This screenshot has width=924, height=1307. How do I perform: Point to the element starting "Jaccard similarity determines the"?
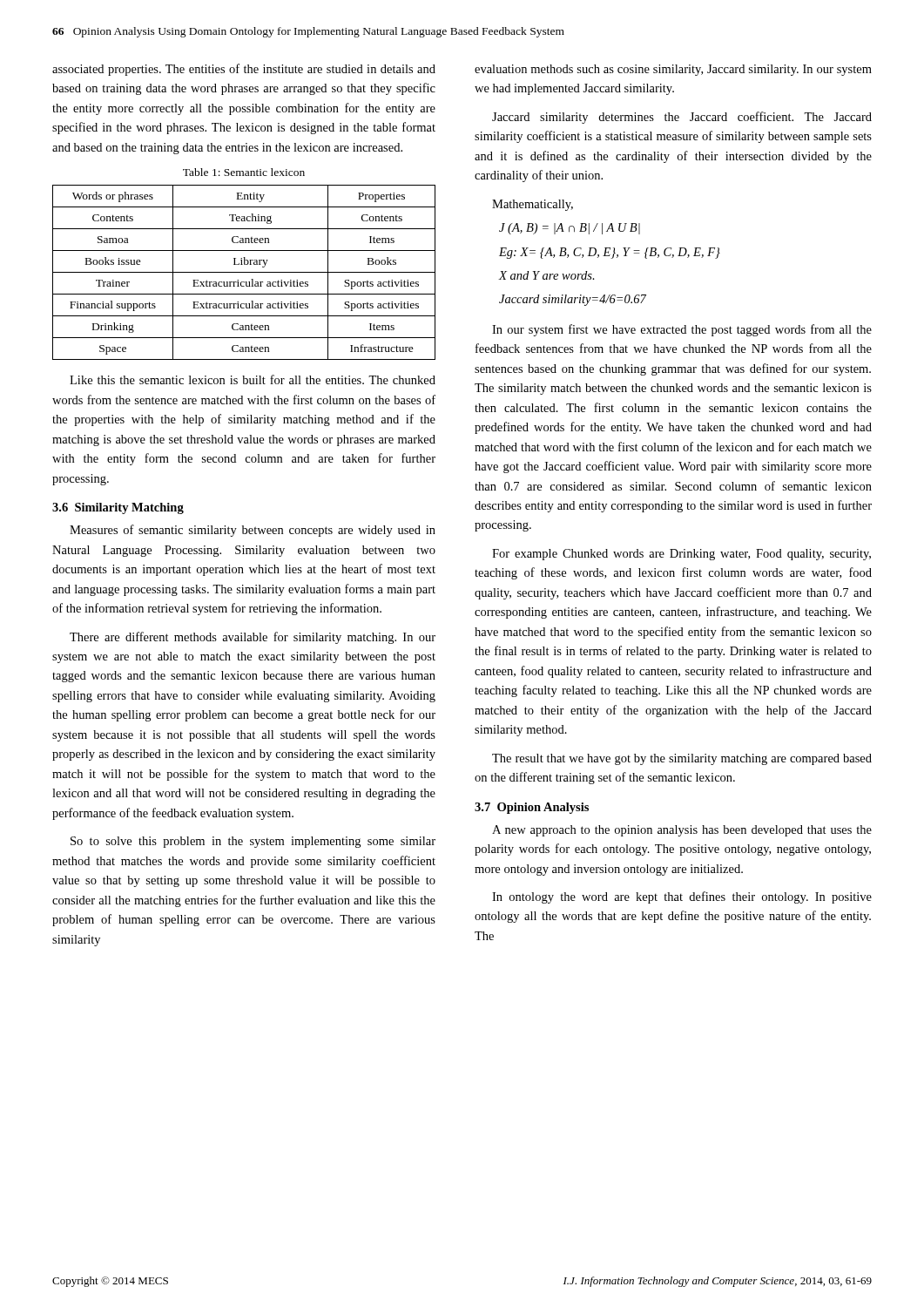pos(673,146)
